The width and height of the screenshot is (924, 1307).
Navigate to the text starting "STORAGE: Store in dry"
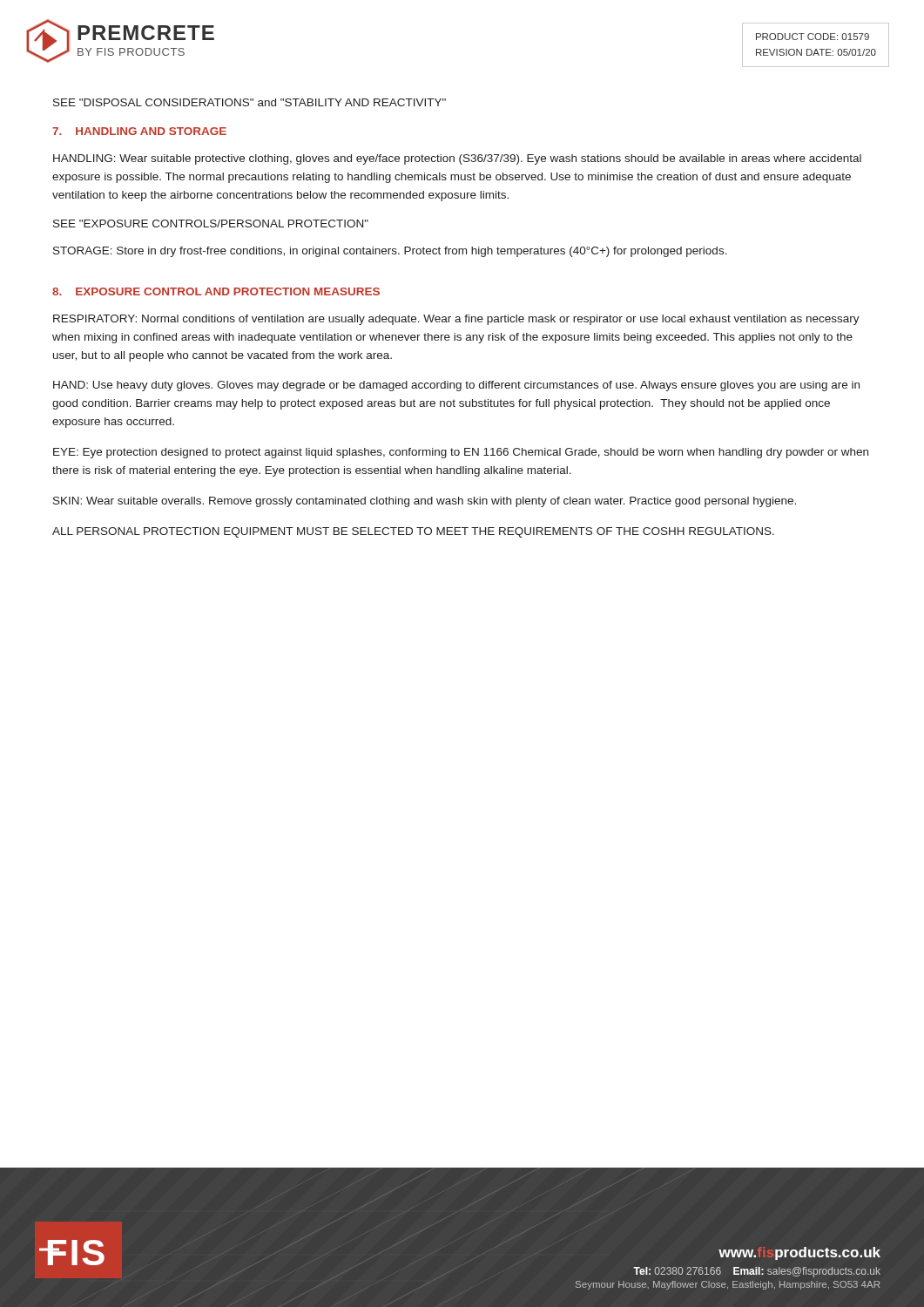[390, 250]
